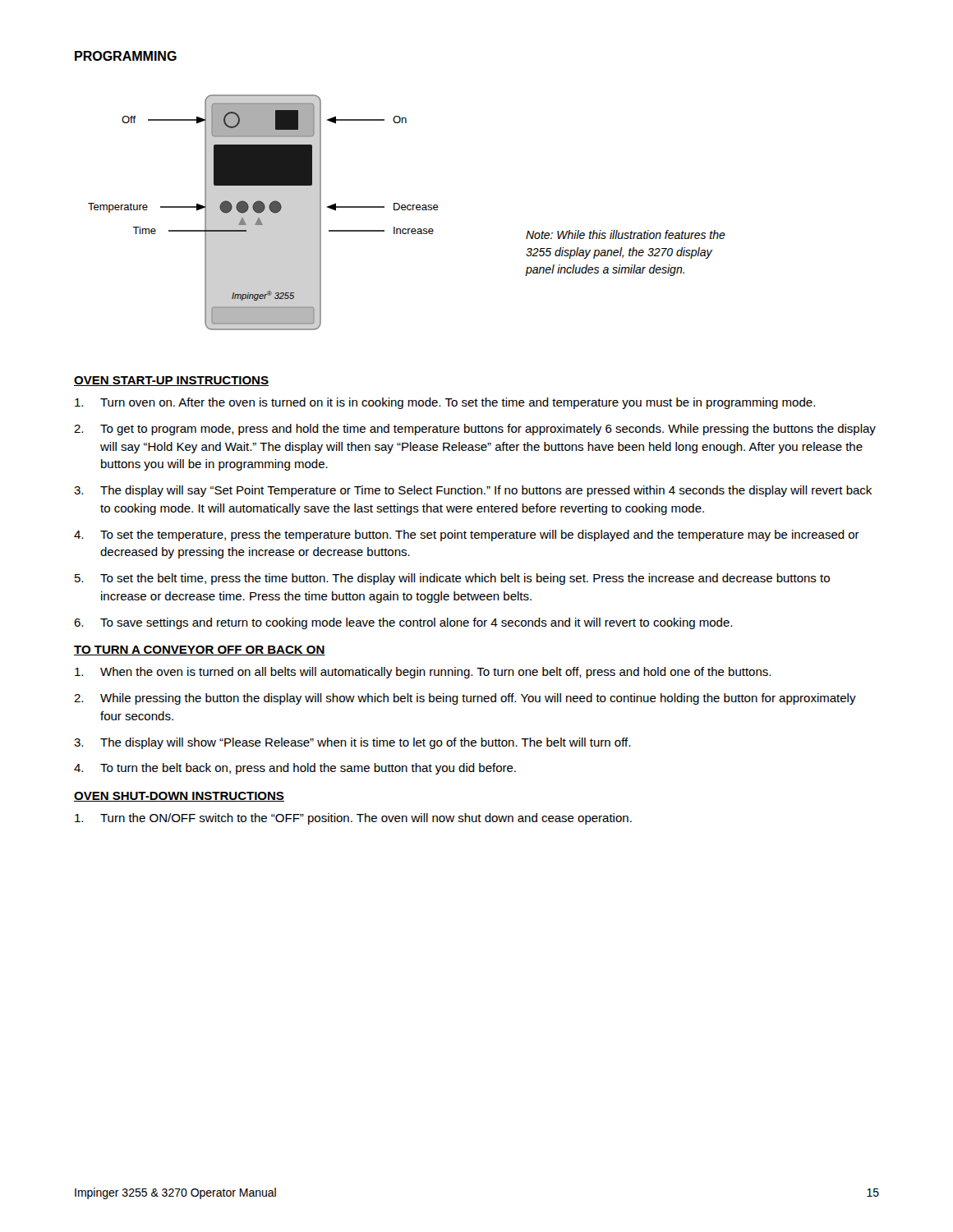Screen dimensions: 1232x953
Task: Select the passage starting "Turn the ON/OFF switch"
Action: [x=476, y=818]
